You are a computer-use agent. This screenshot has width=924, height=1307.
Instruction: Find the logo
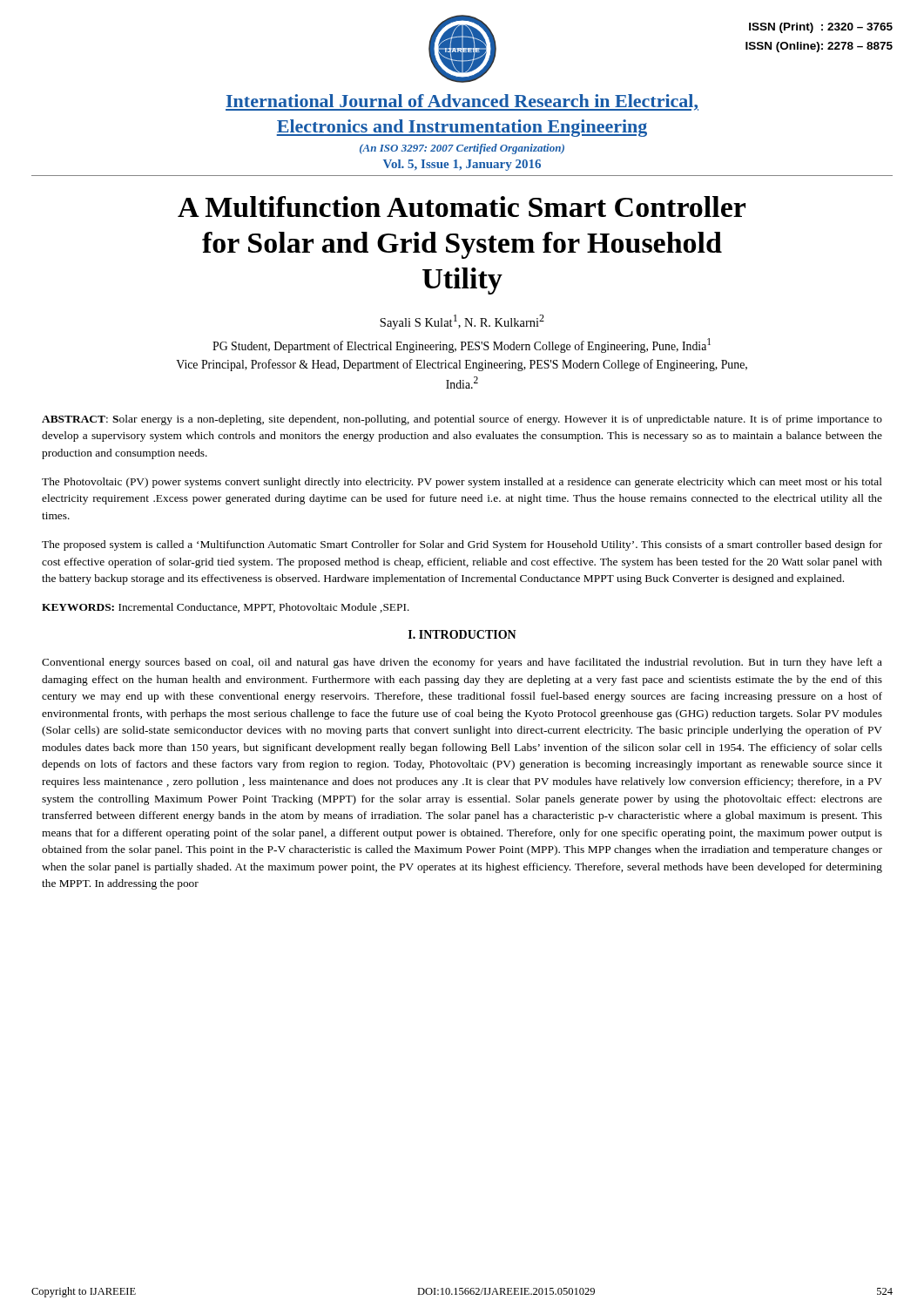[x=462, y=49]
